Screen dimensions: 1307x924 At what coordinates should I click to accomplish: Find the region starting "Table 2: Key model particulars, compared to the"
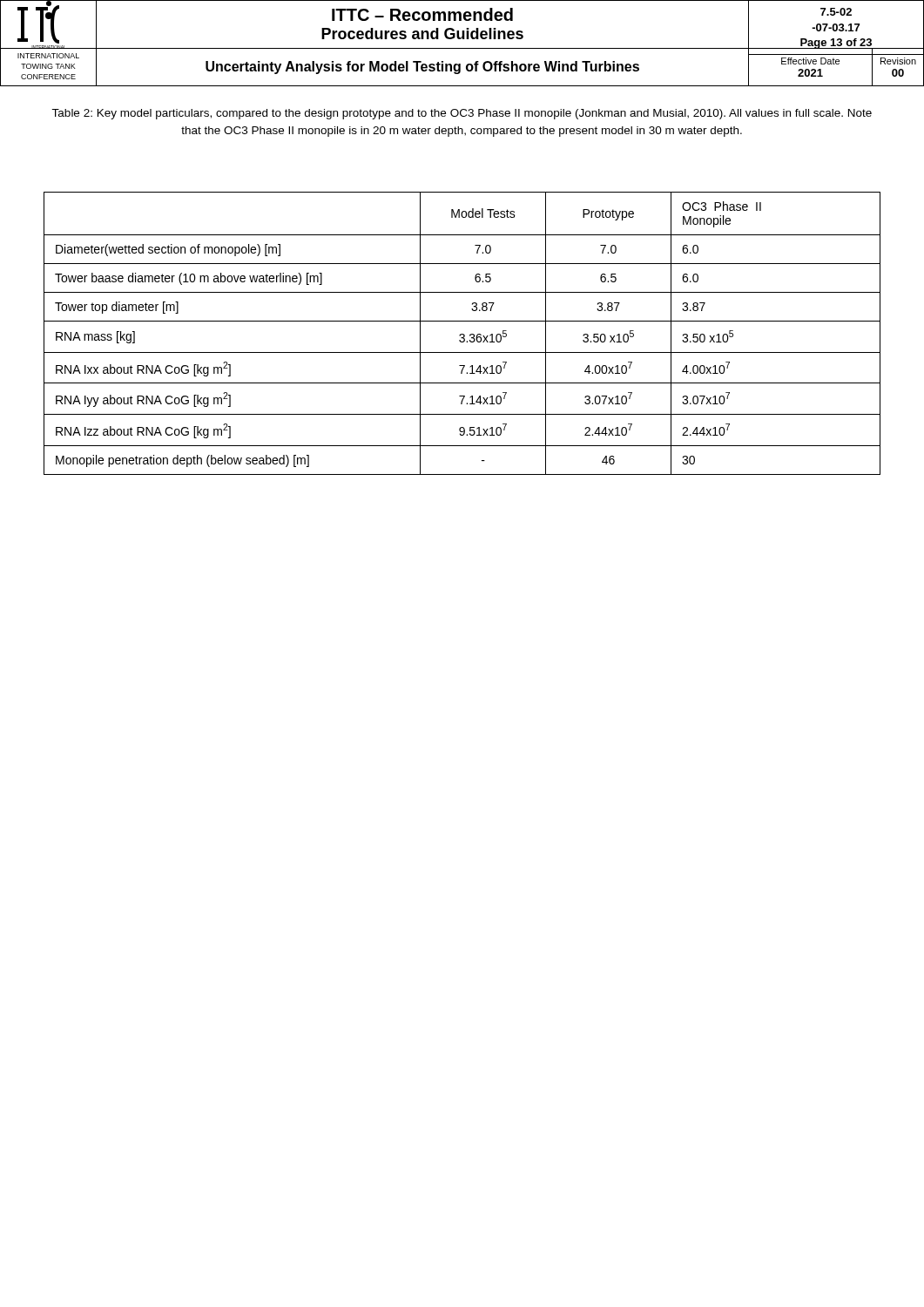click(x=462, y=122)
